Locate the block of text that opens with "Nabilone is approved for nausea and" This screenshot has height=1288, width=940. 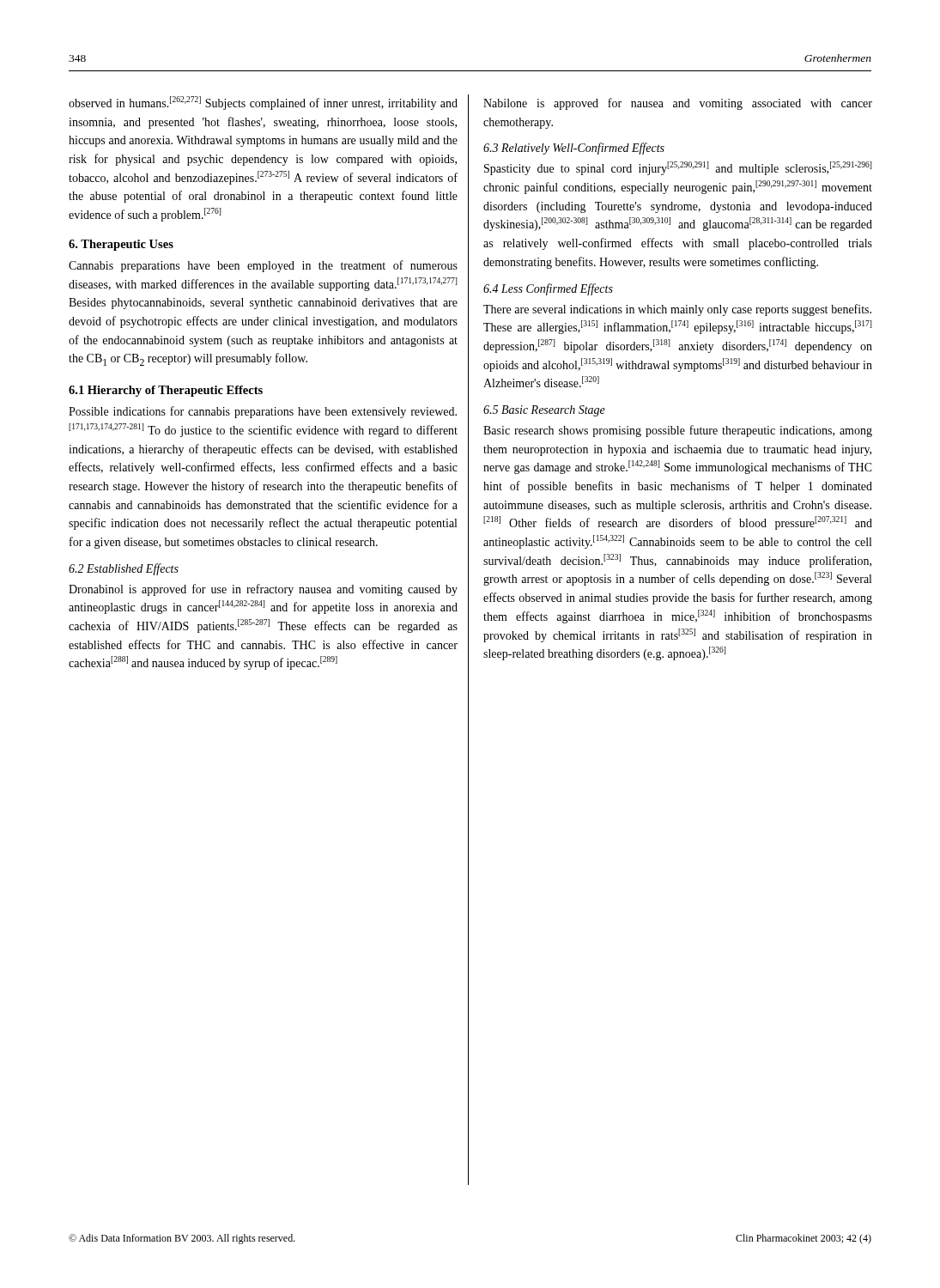pyautogui.click(x=678, y=113)
